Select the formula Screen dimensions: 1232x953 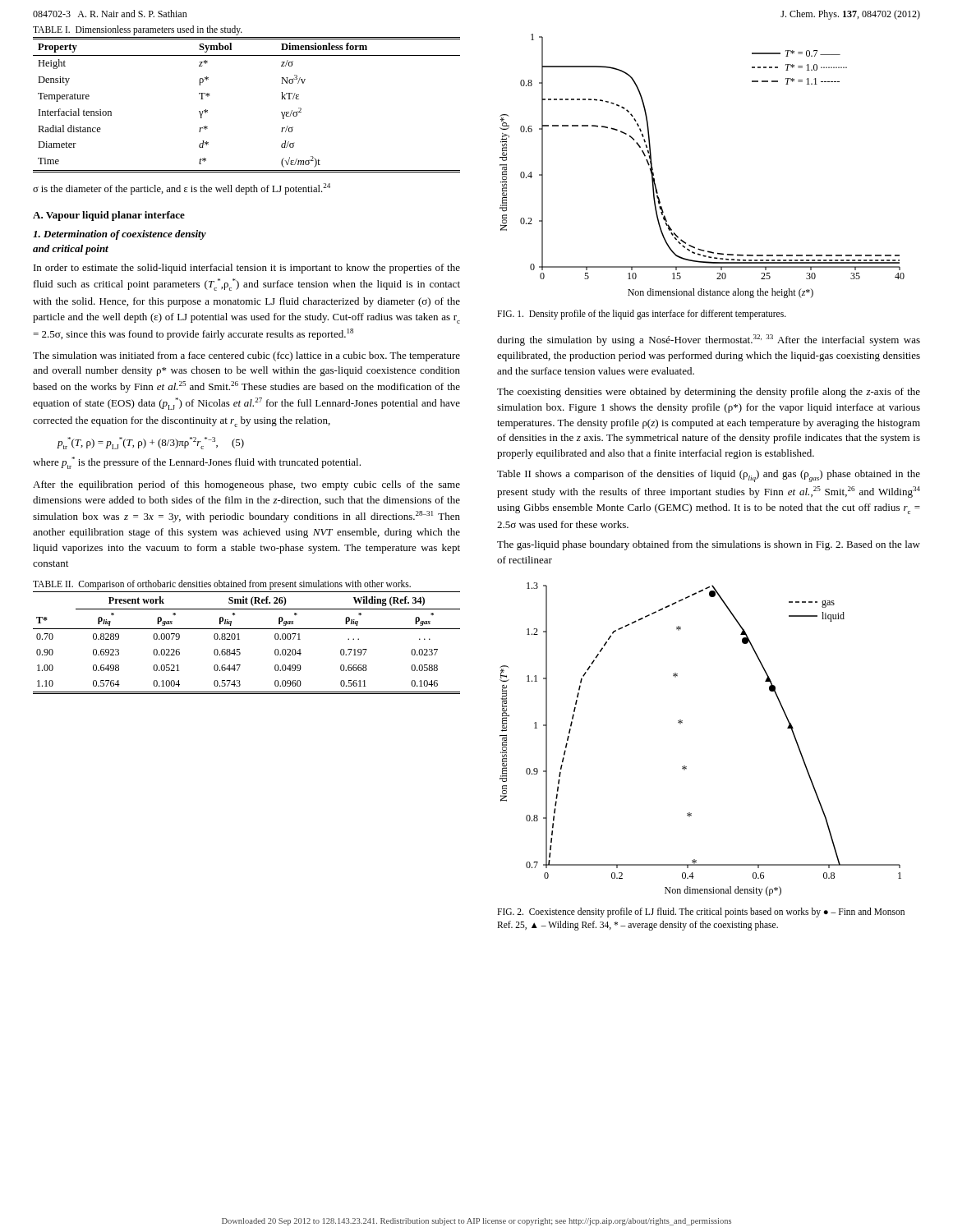[x=151, y=443]
